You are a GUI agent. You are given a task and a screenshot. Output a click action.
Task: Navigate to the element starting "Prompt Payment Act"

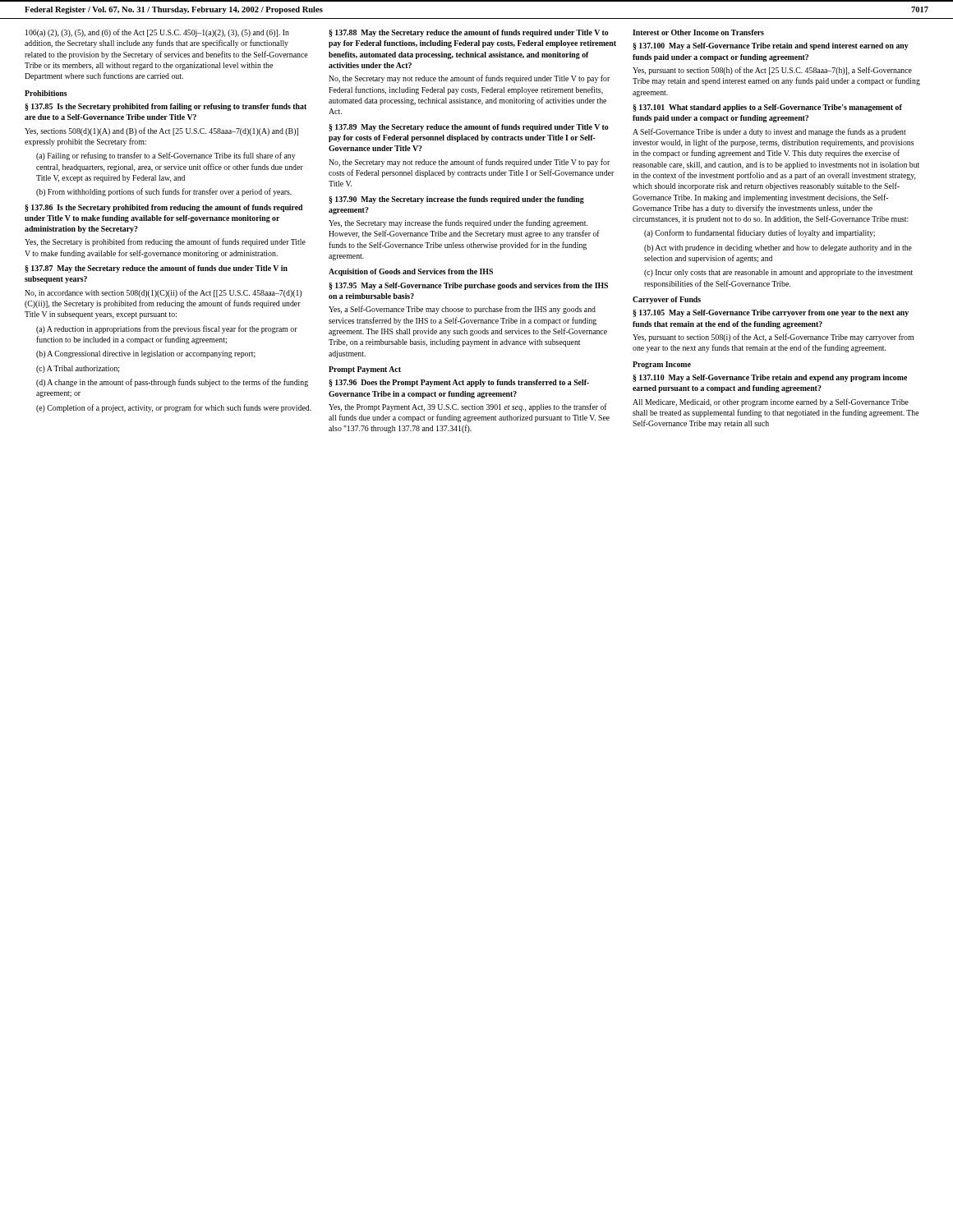pos(365,369)
